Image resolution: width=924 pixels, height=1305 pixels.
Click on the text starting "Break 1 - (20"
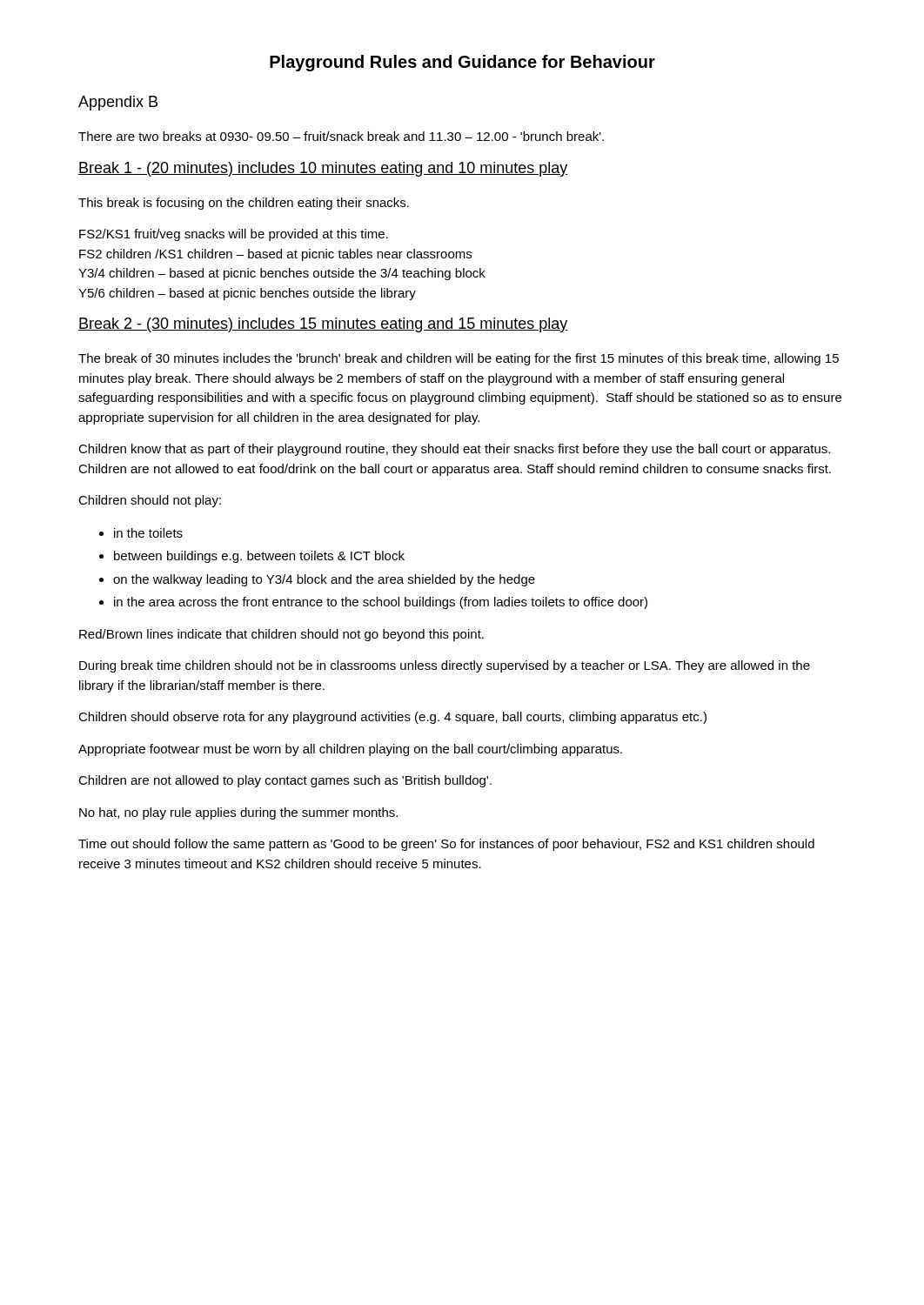tap(323, 167)
